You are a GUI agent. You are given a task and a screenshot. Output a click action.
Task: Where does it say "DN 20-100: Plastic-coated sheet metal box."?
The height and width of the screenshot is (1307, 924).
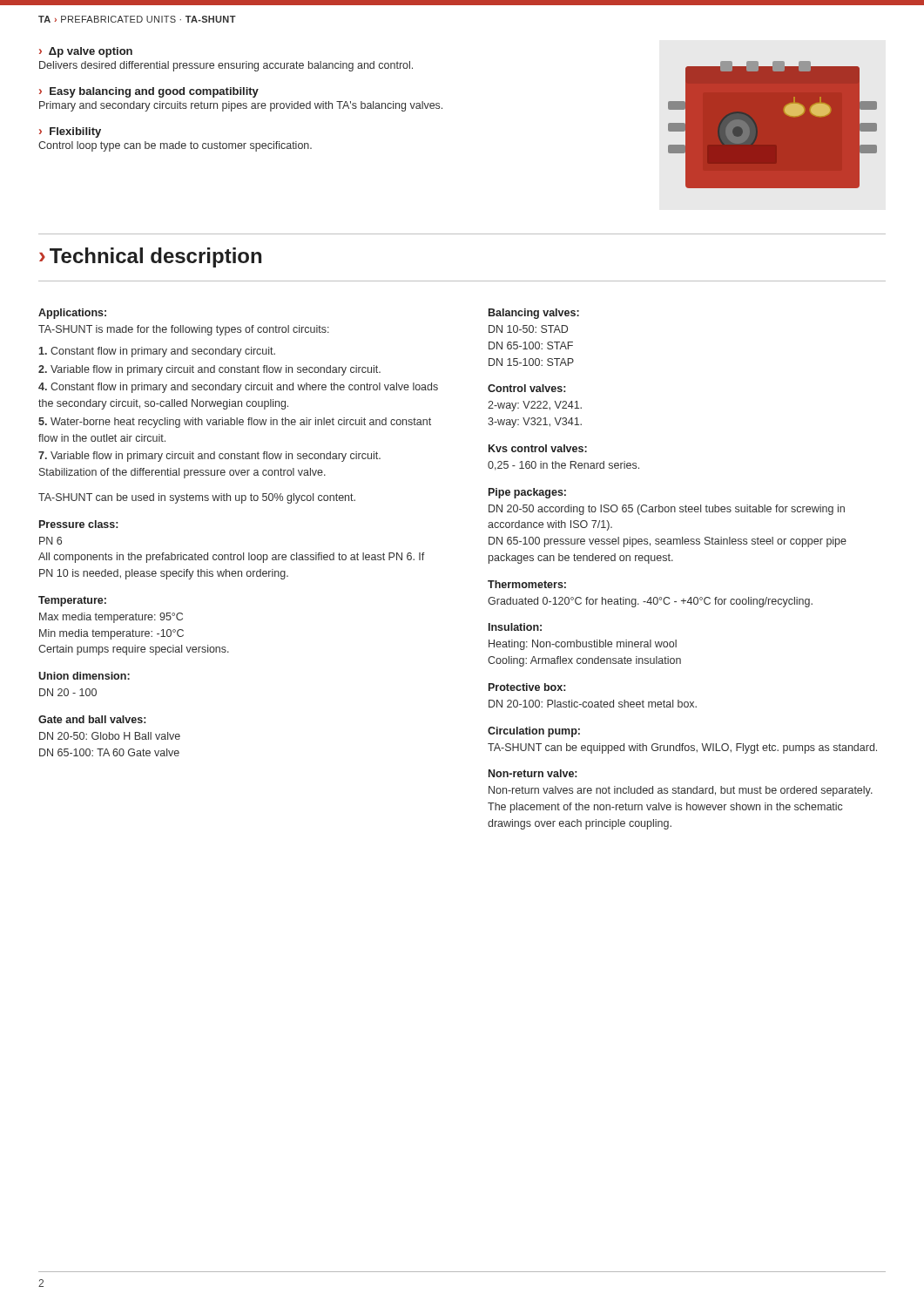(593, 704)
